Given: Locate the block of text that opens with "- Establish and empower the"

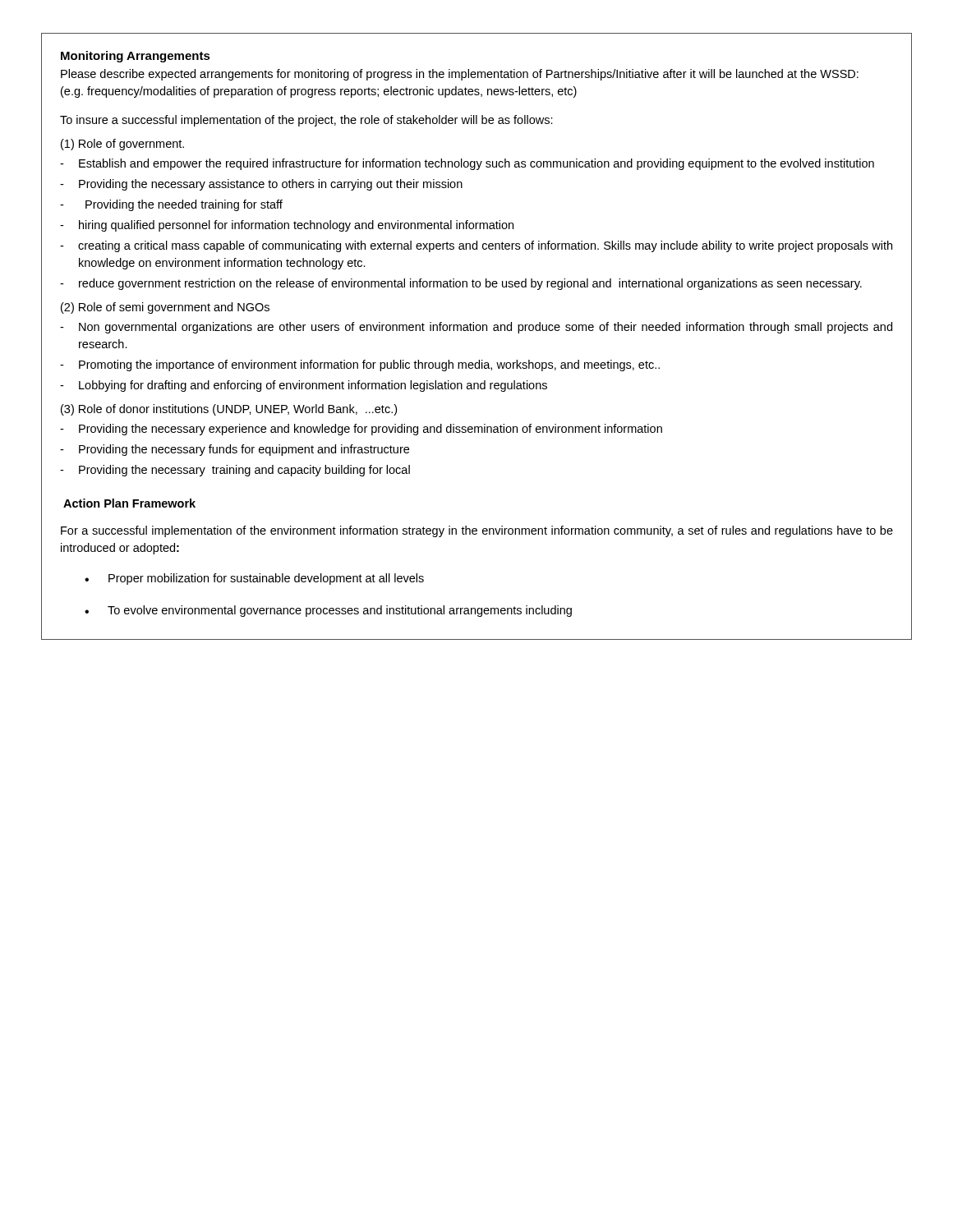Looking at the screenshot, I should coord(476,164).
